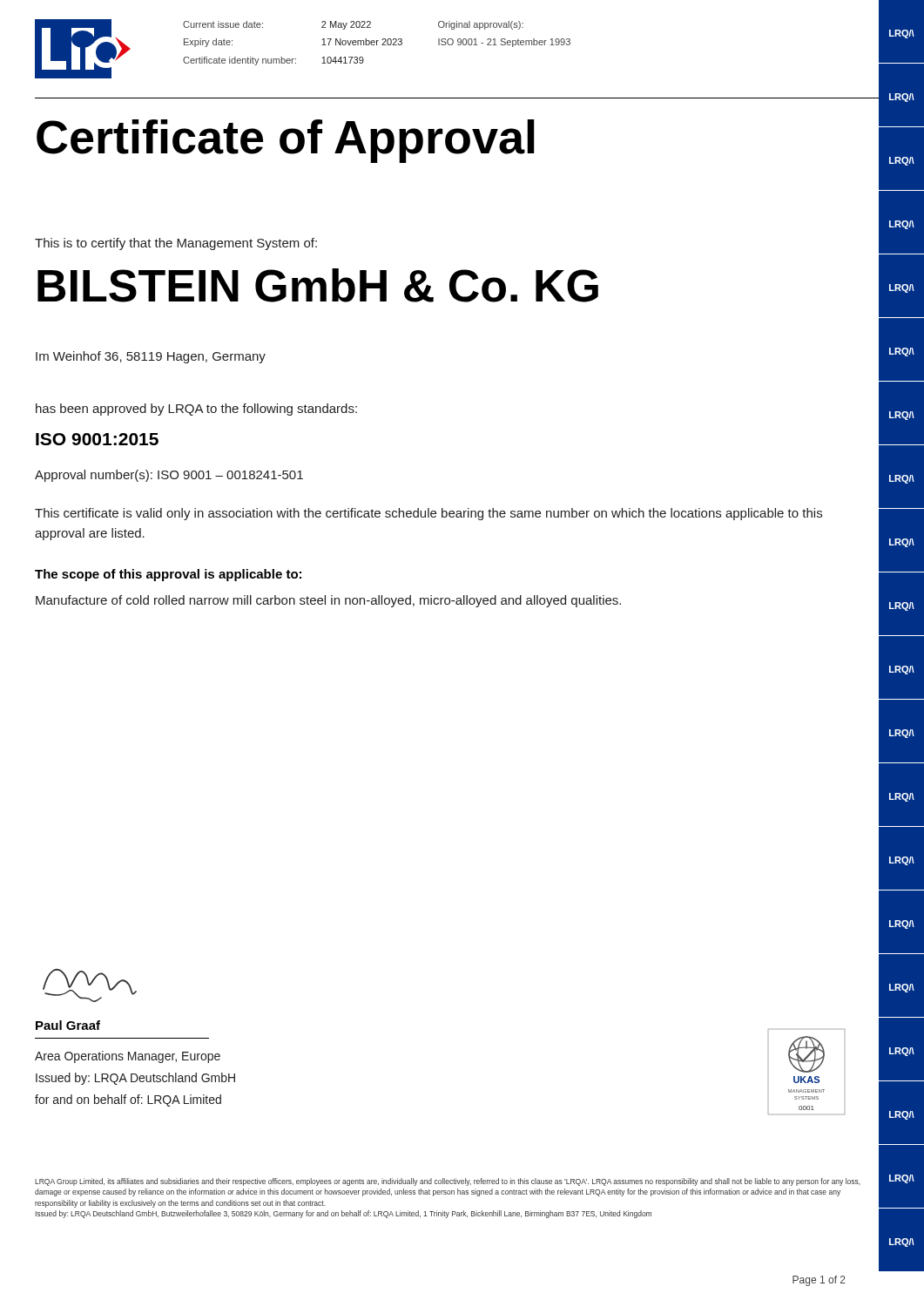The height and width of the screenshot is (1307, 924).
Task: Find the passage starting "LRQA Group Limited, its affiliates and"
Action: click(448, 1198)
